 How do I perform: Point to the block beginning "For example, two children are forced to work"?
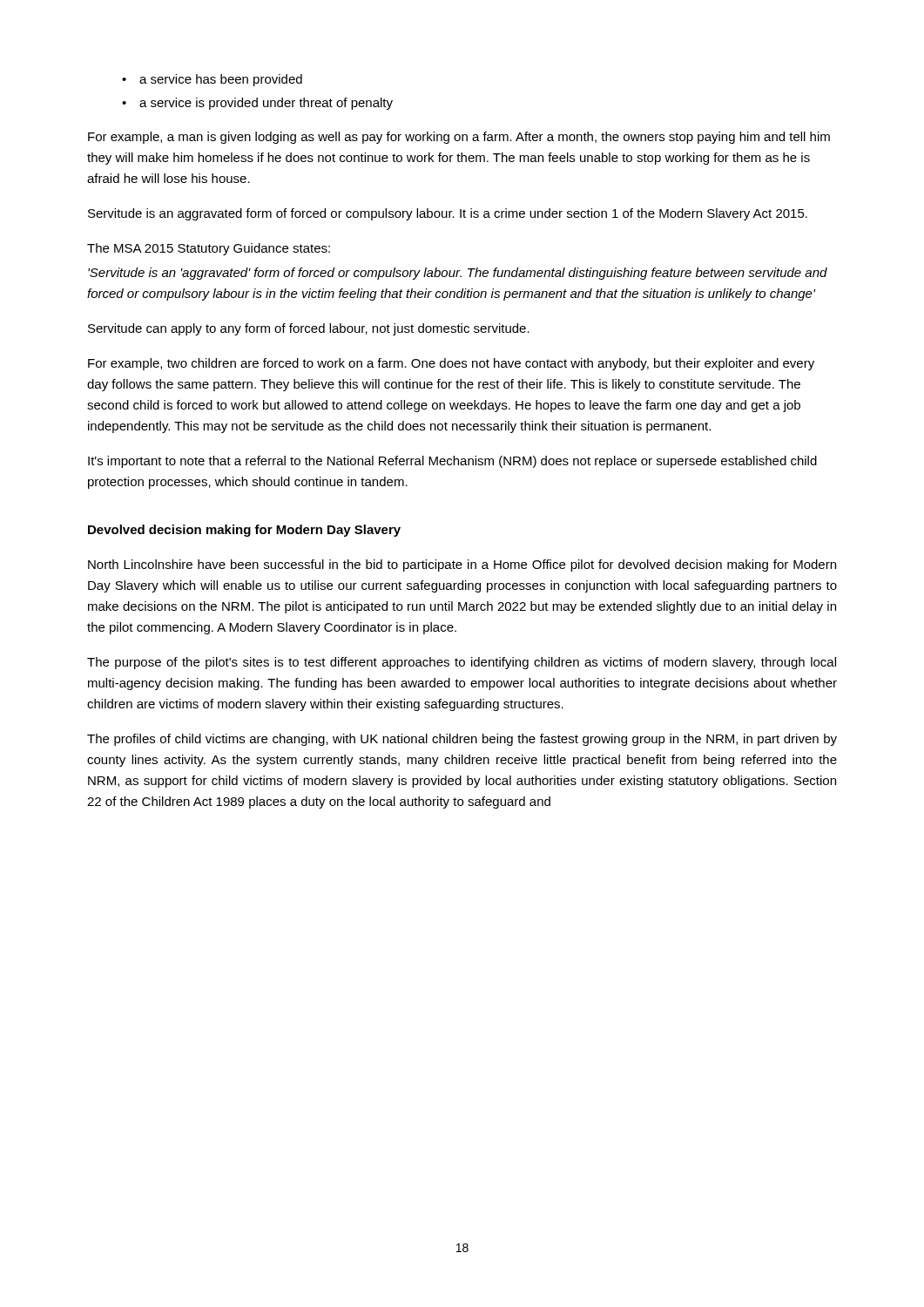click(451, 394)
